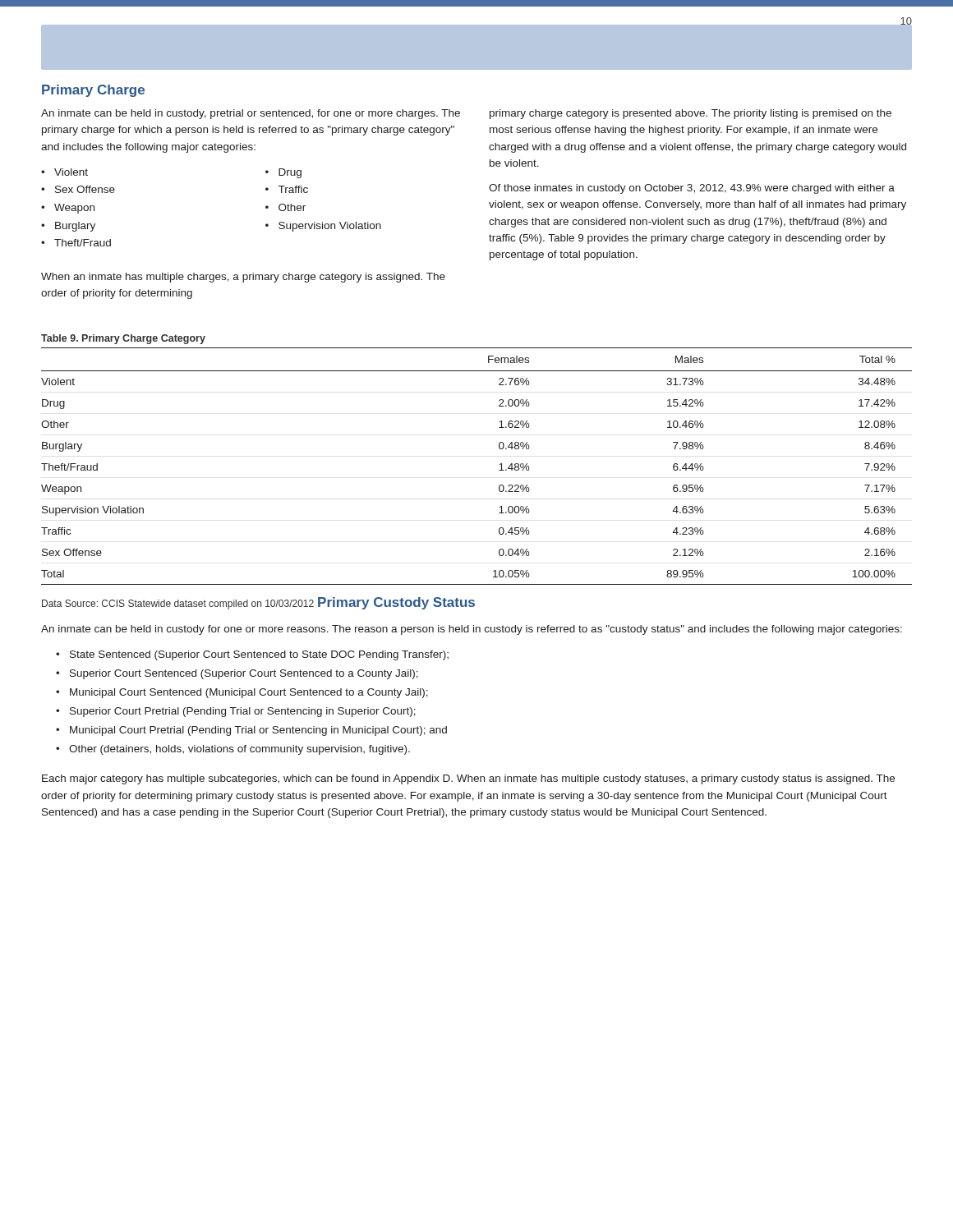The width and height of the screenshot is (953, 1232).
Task: Locate the list item that says "Municipal Court Sentenced (Municipal Court"
Action: pyautogui.click(x=249, y=692)
